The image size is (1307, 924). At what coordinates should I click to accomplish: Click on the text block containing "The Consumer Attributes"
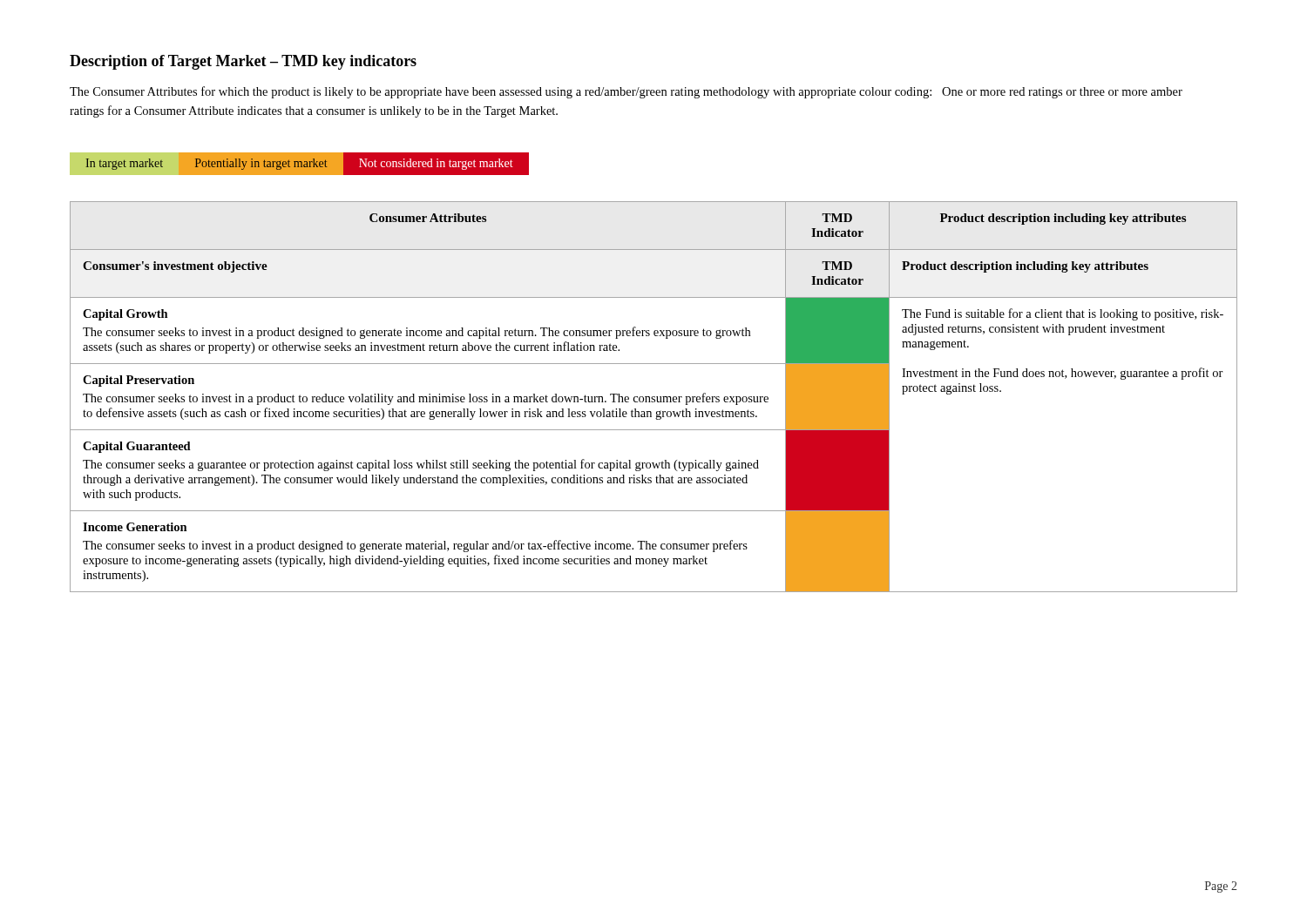tap(626, 101)
